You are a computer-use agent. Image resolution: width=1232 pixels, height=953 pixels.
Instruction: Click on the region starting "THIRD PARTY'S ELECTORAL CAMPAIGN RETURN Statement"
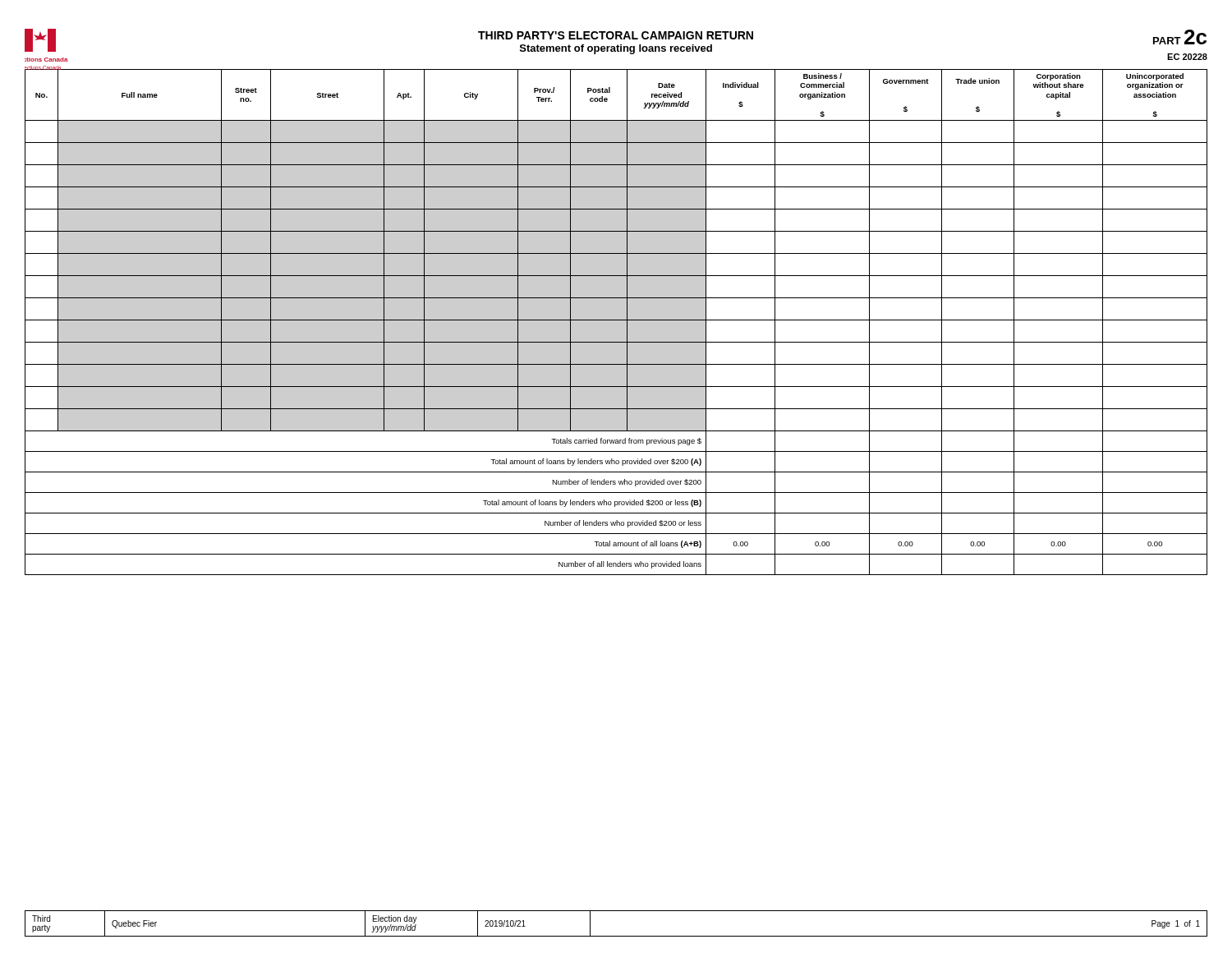(616, 42)
